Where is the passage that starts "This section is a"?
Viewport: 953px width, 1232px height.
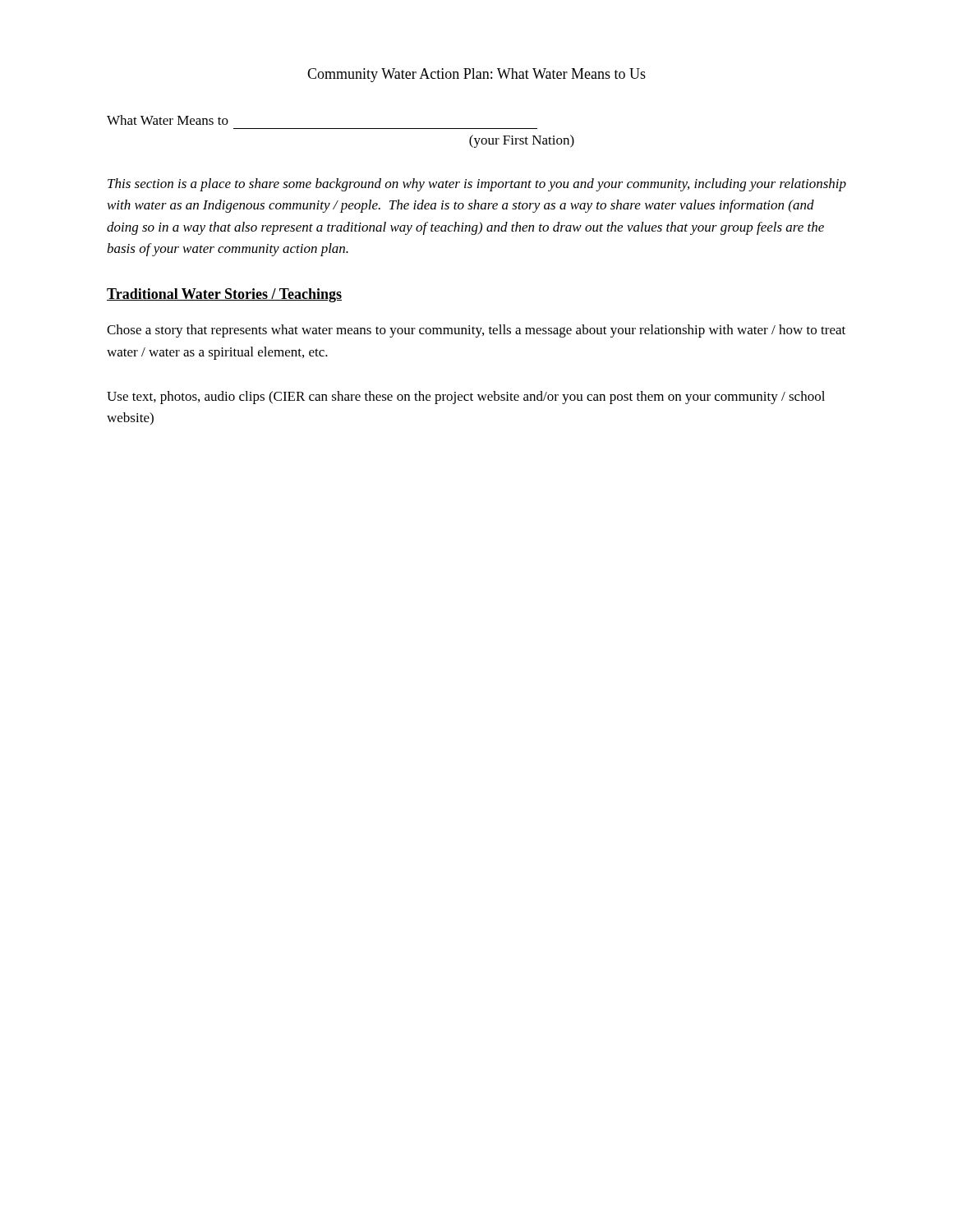pos(476,216)
